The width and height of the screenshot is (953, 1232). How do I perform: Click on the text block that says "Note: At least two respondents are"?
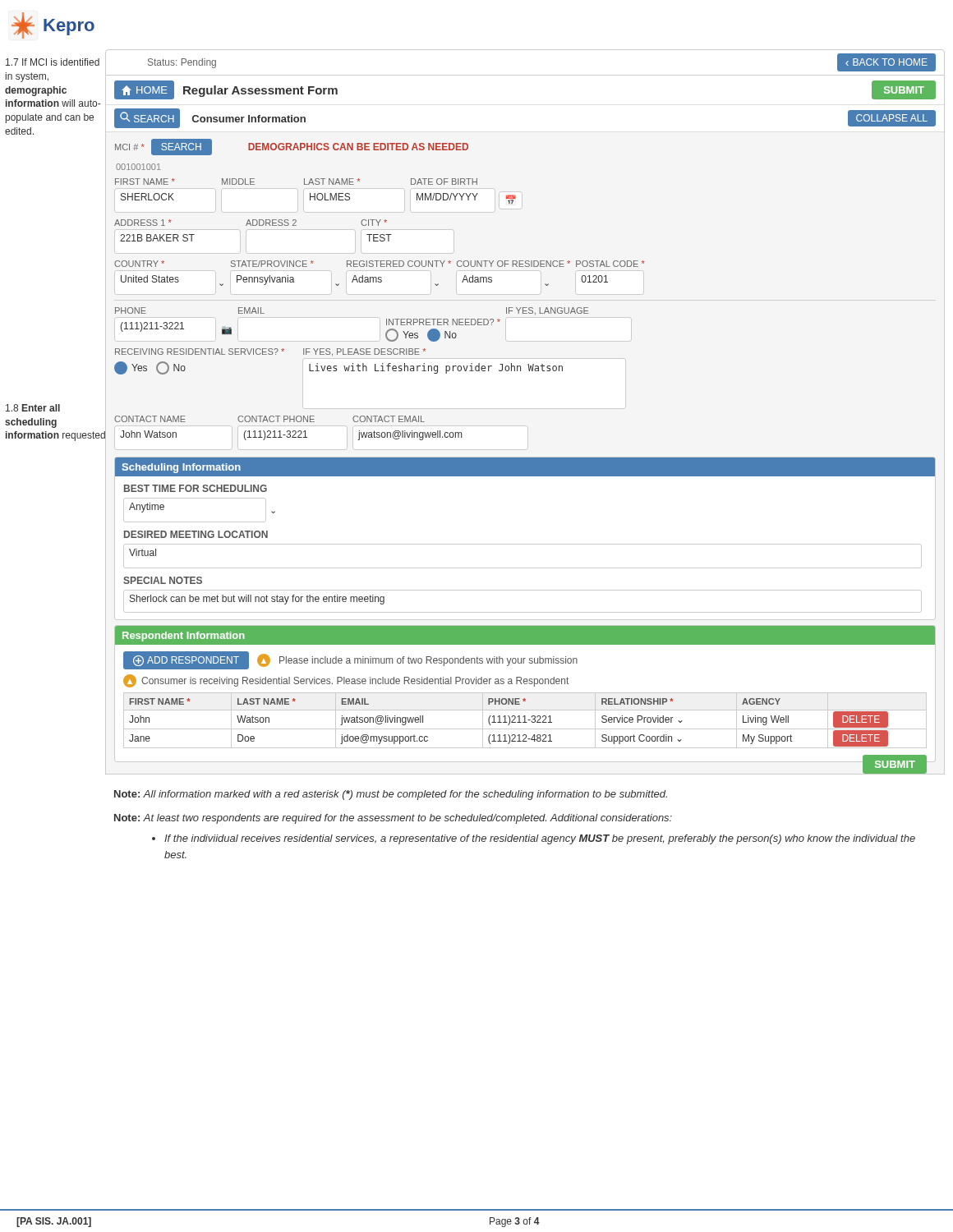tap(525, 838)
